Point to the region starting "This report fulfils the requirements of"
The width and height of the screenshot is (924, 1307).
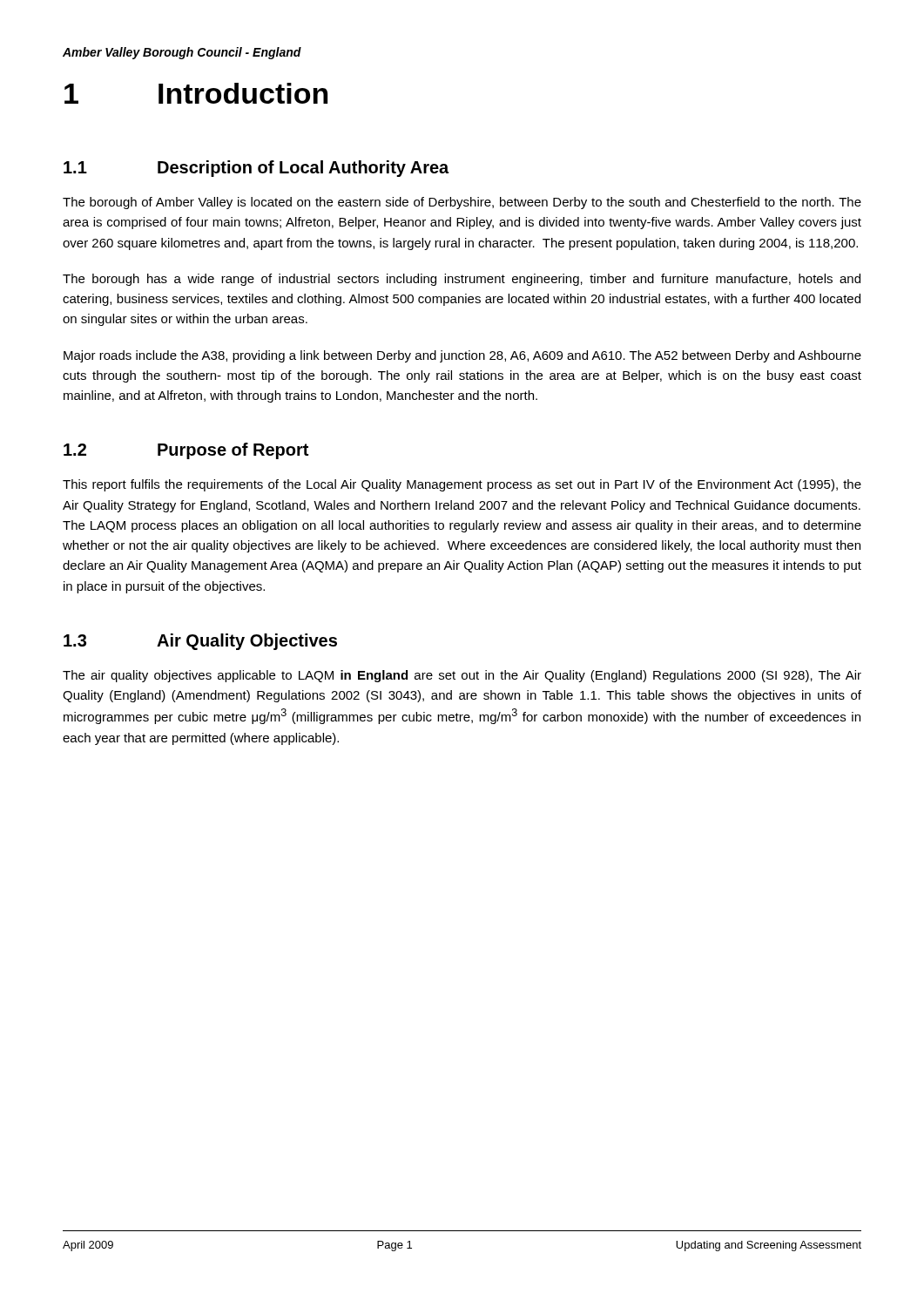(462, 535)
